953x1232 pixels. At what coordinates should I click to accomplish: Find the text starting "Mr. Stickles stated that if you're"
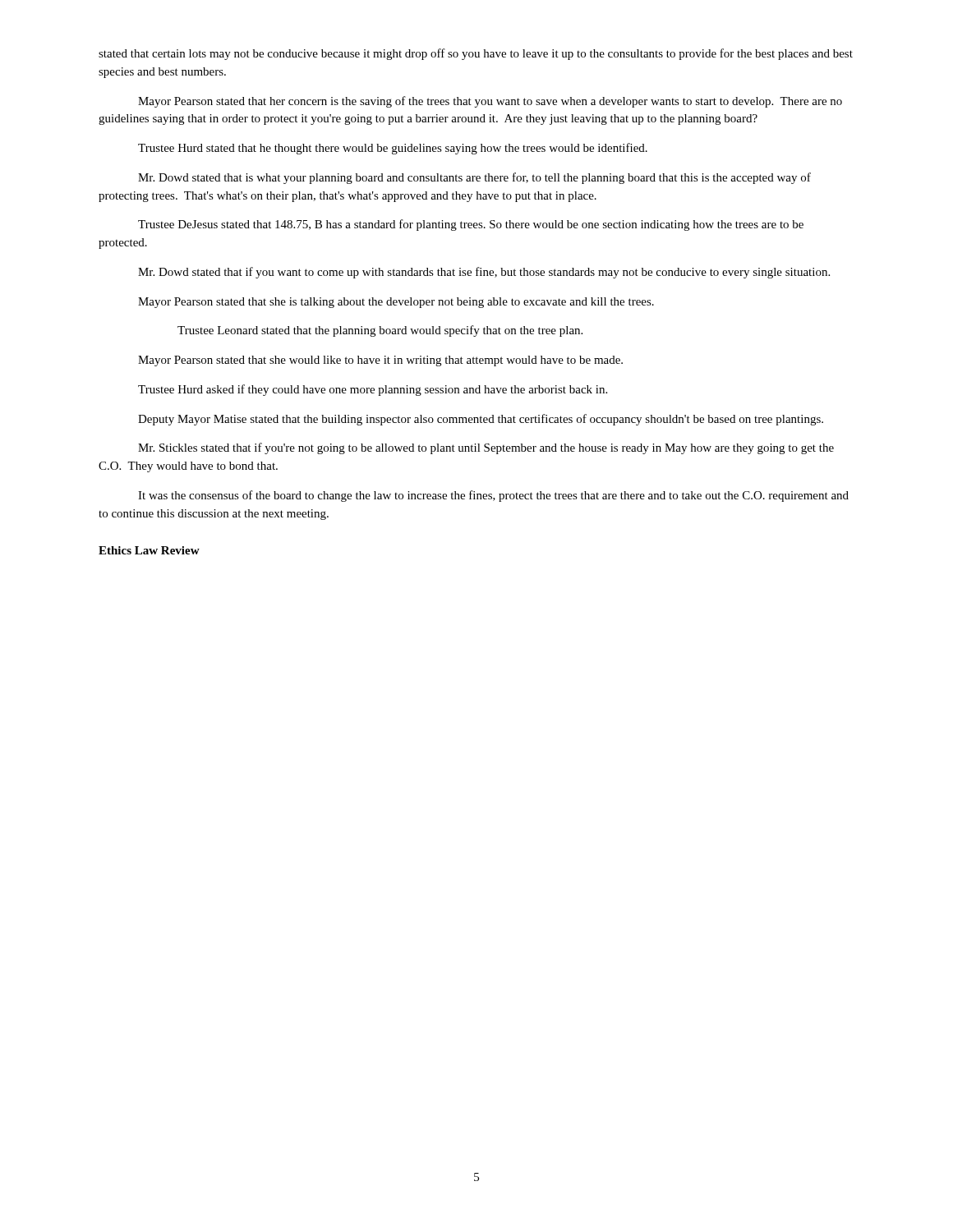pos(466,457)
